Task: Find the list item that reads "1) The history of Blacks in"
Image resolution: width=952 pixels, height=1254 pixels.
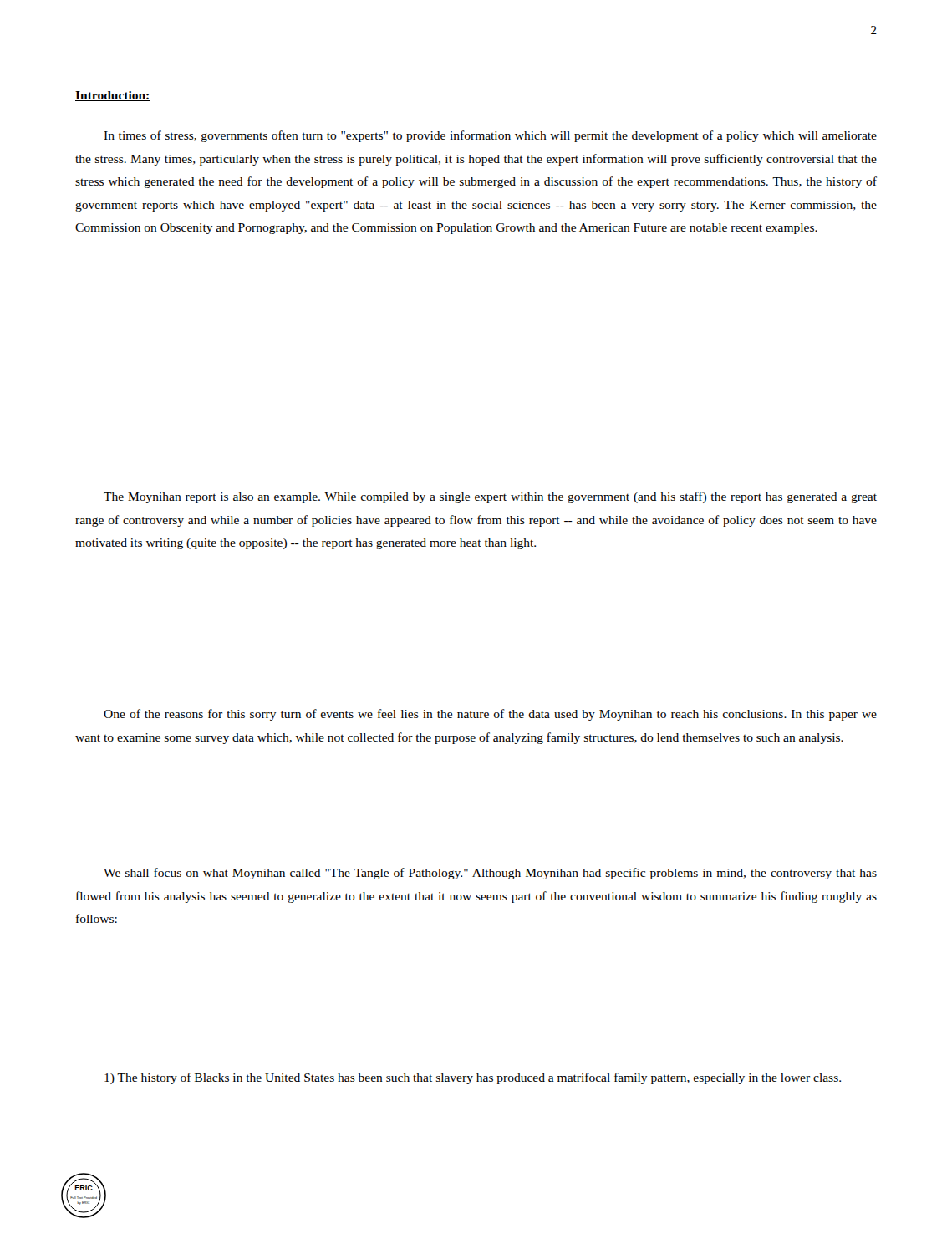Action: [x=476, y=1077]
